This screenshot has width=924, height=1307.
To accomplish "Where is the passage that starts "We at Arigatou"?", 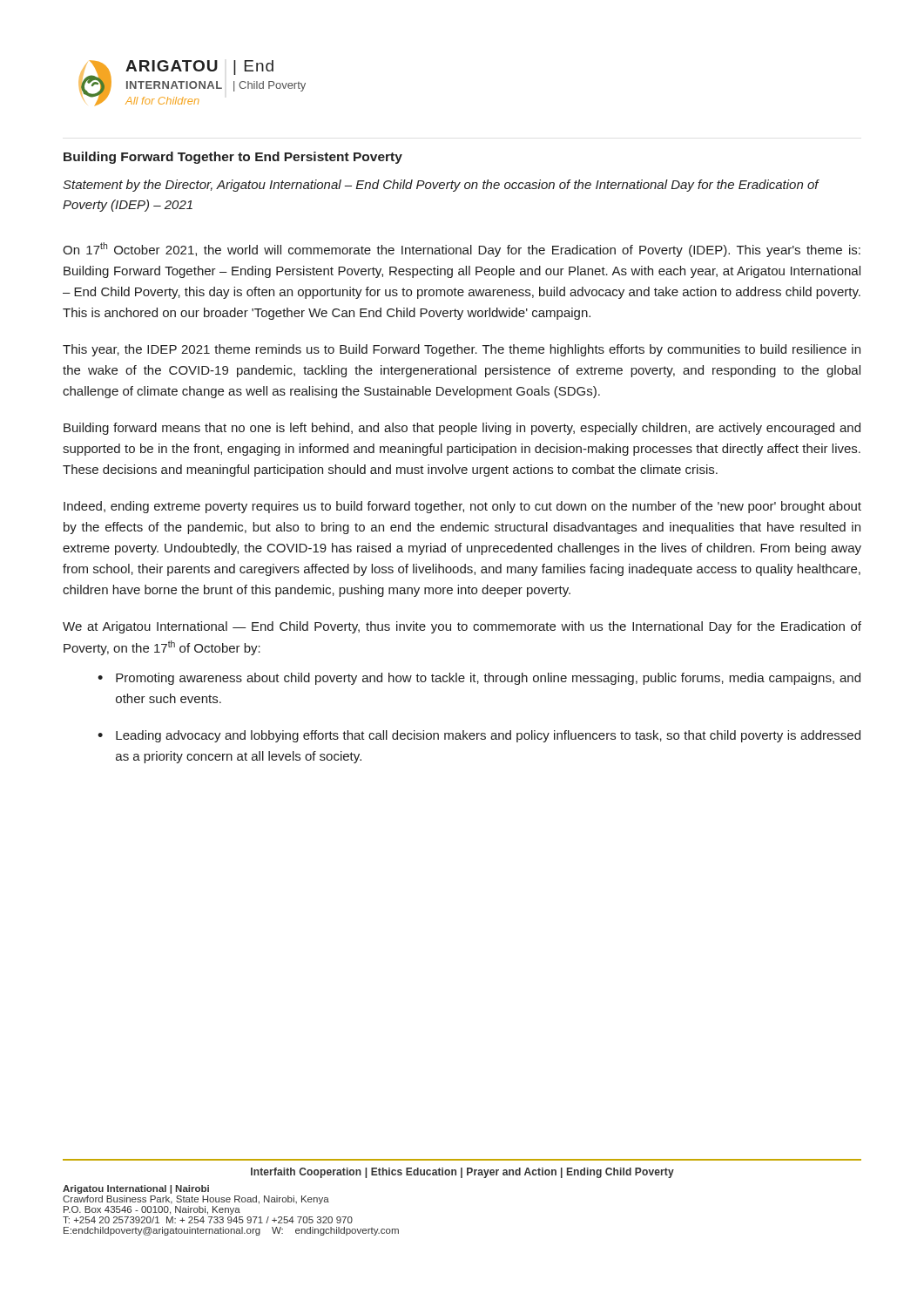I will (462, 637).
